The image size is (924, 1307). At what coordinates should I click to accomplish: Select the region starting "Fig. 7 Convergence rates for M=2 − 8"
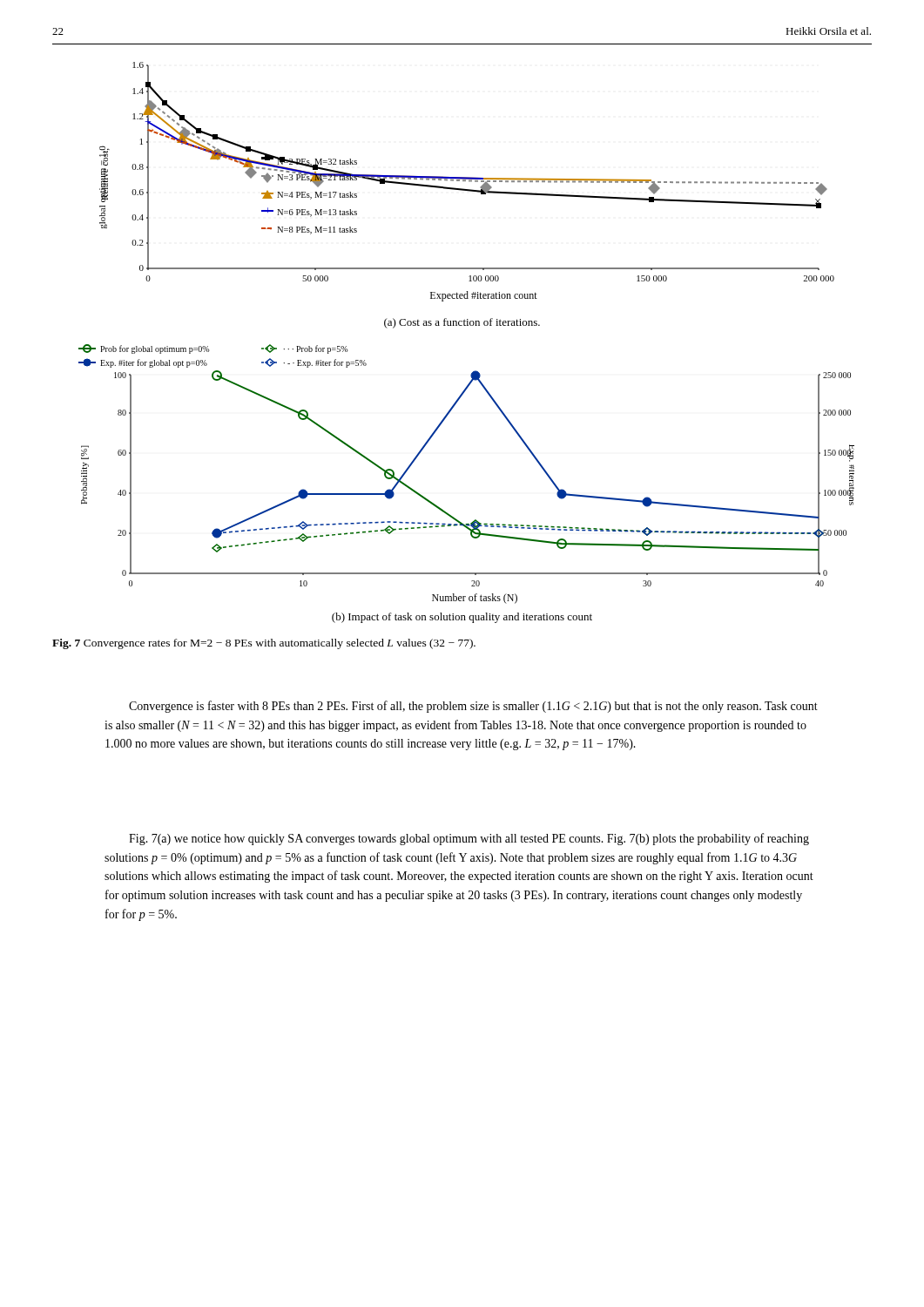(x=264, y=643)
